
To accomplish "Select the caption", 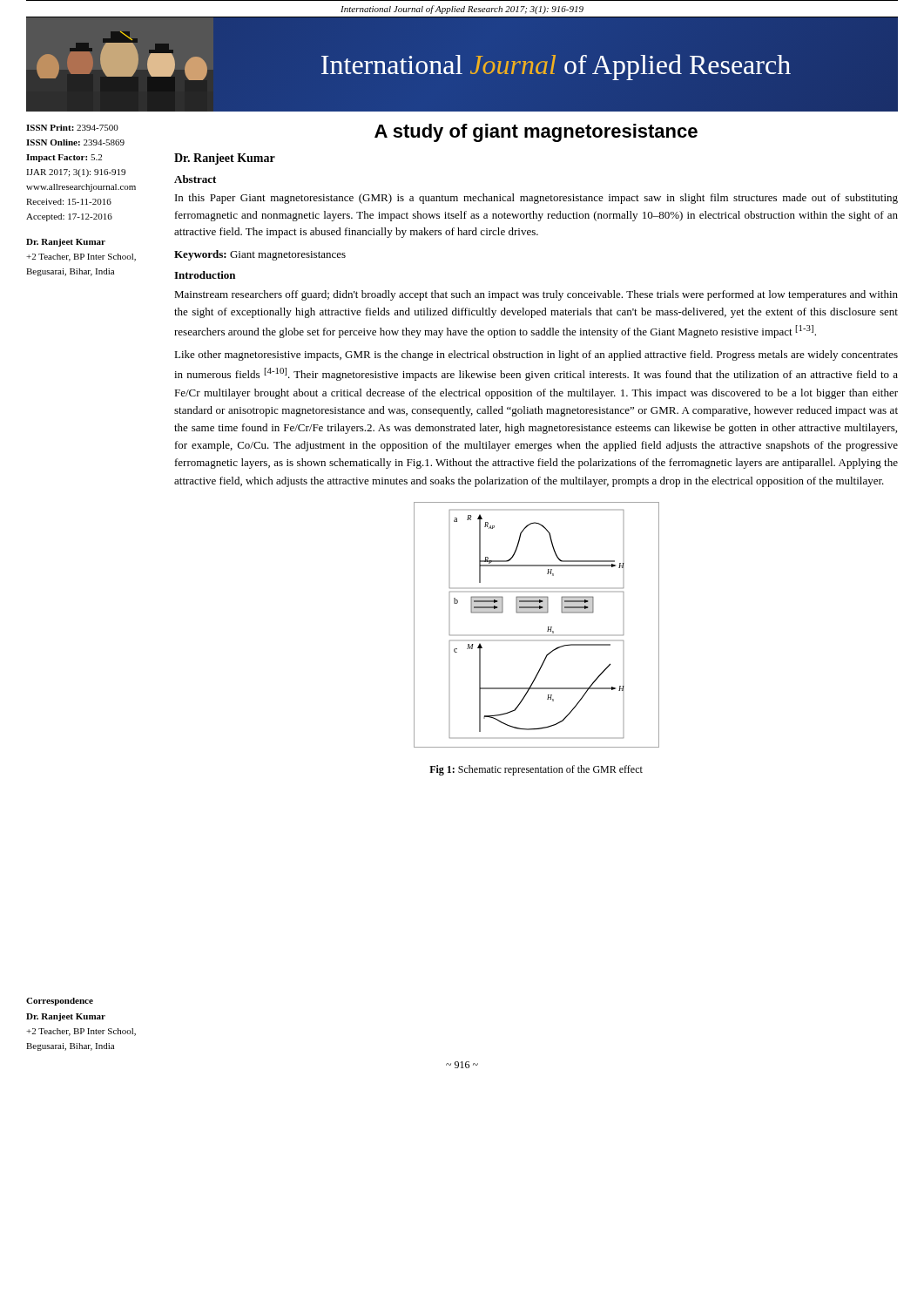I will [536, 769].
